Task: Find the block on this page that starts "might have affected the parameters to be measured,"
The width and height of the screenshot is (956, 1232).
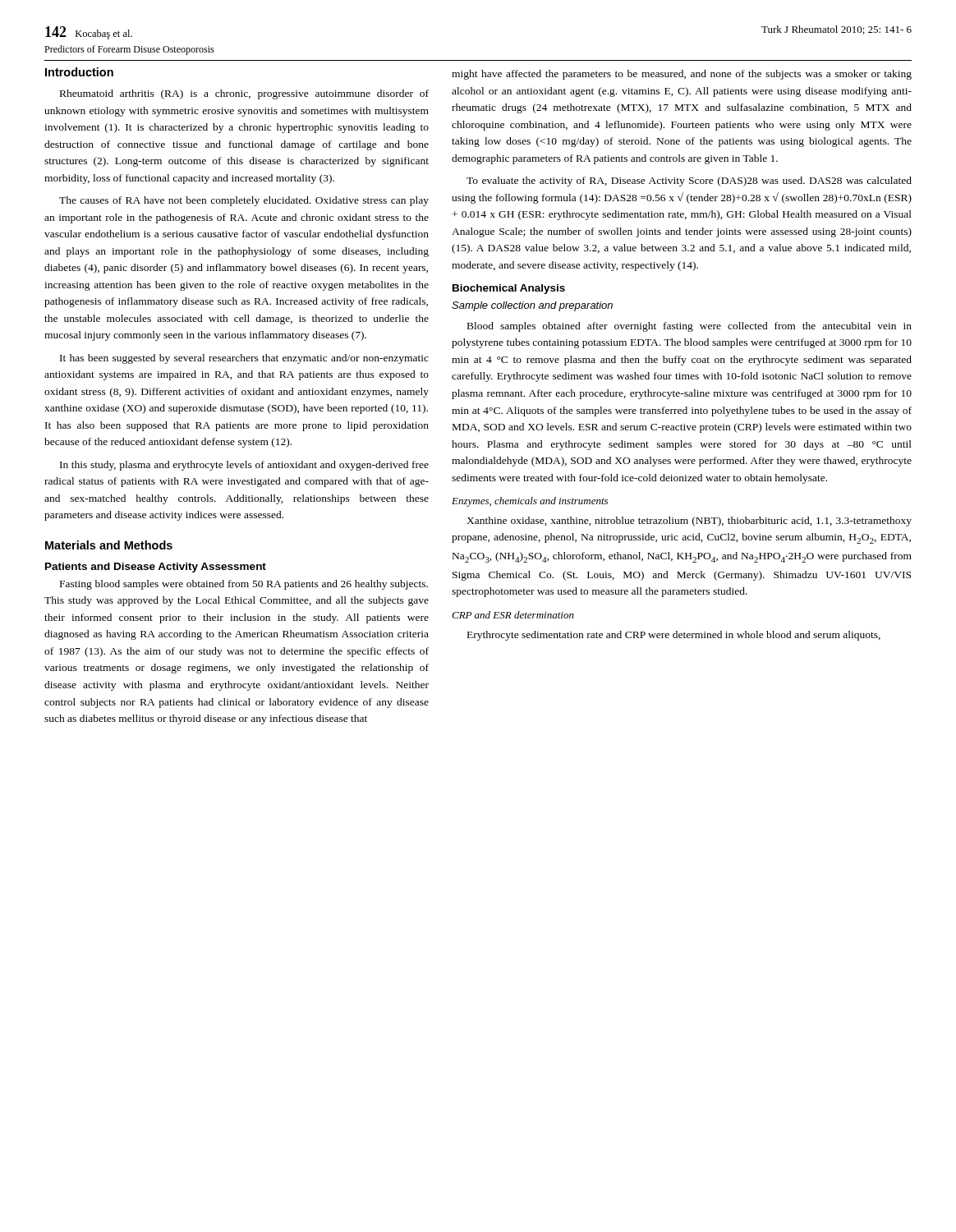Action: pos(682,116)
